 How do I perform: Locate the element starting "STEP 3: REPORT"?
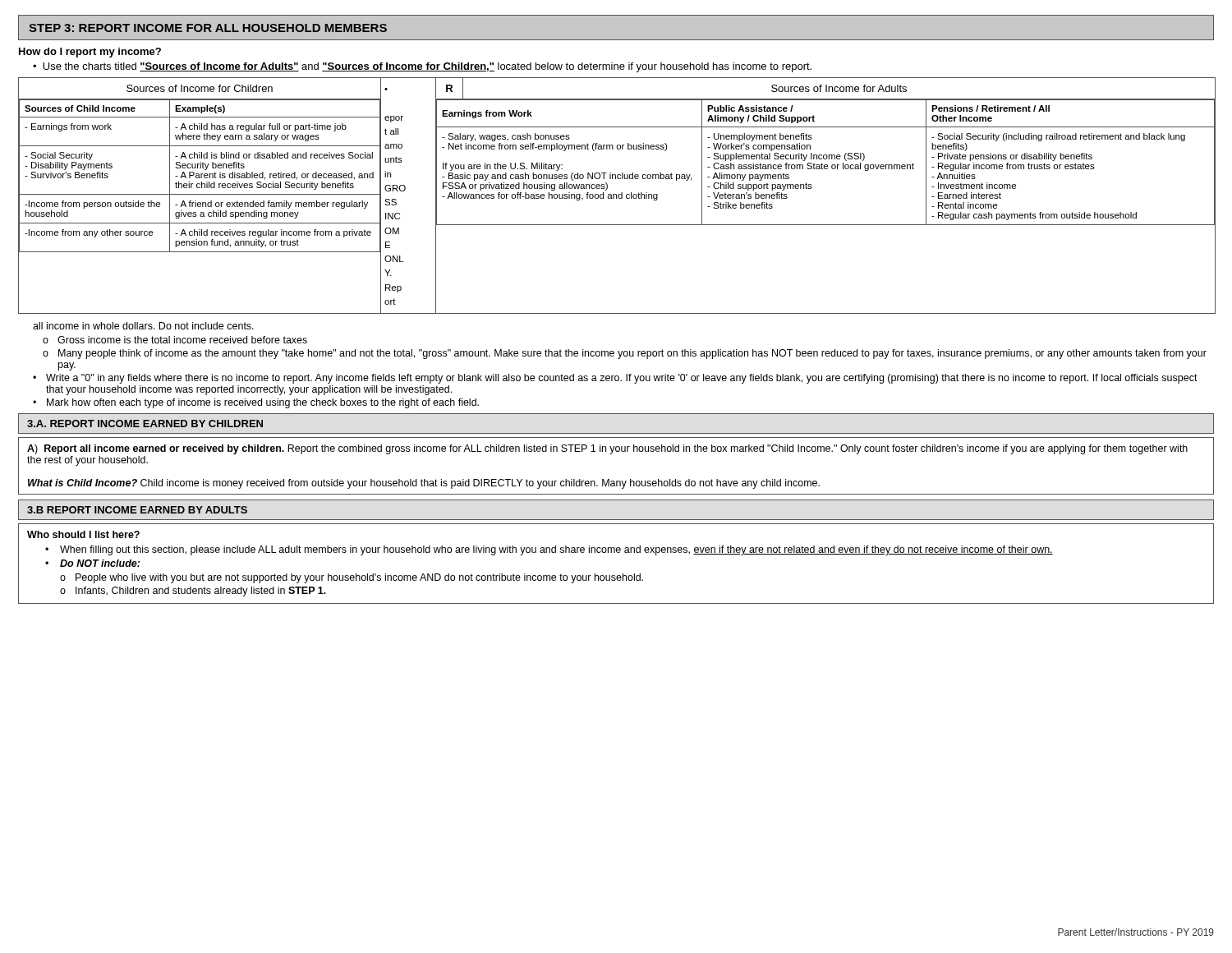pos(208,28)
